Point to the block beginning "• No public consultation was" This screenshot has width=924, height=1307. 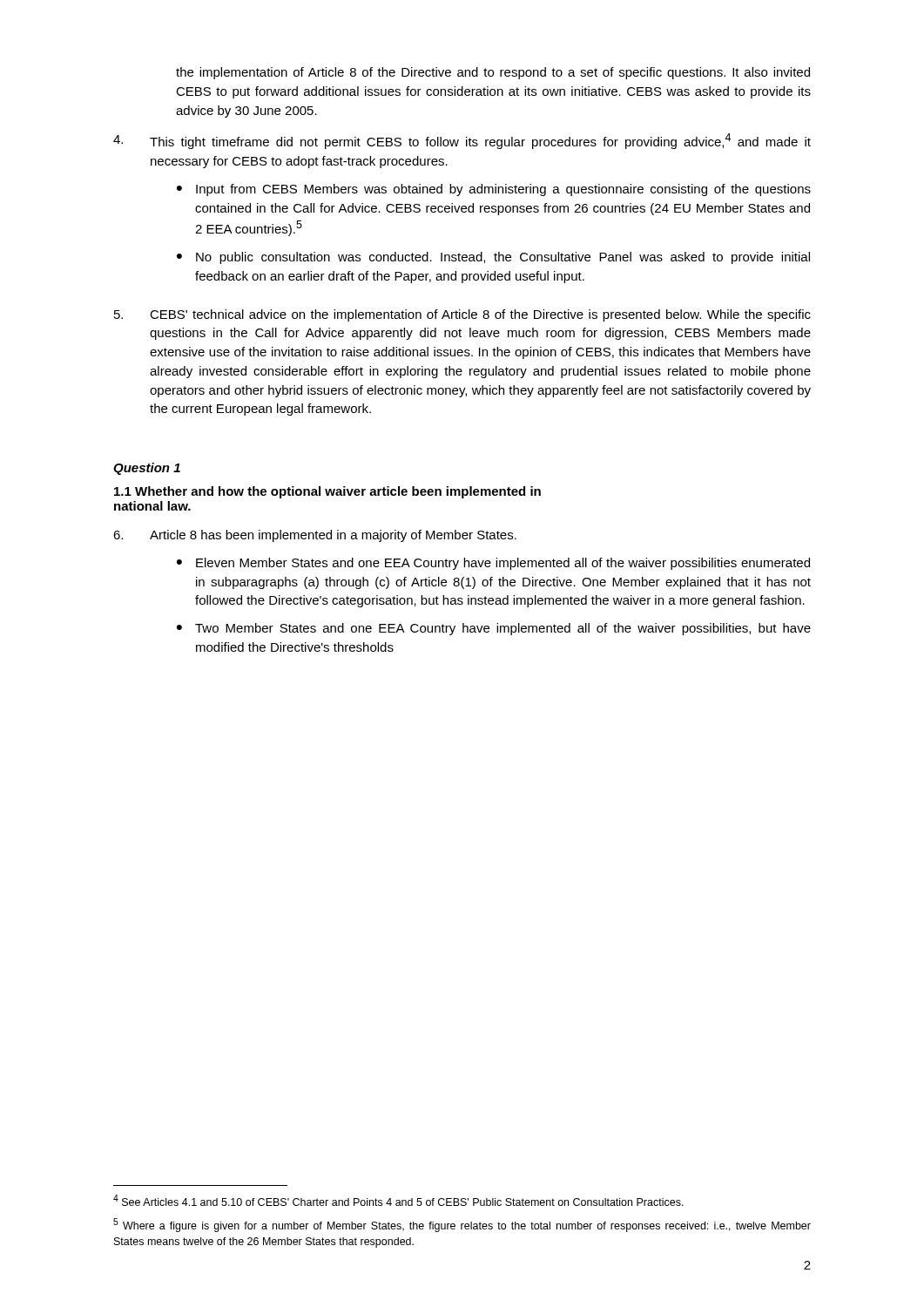493,266
